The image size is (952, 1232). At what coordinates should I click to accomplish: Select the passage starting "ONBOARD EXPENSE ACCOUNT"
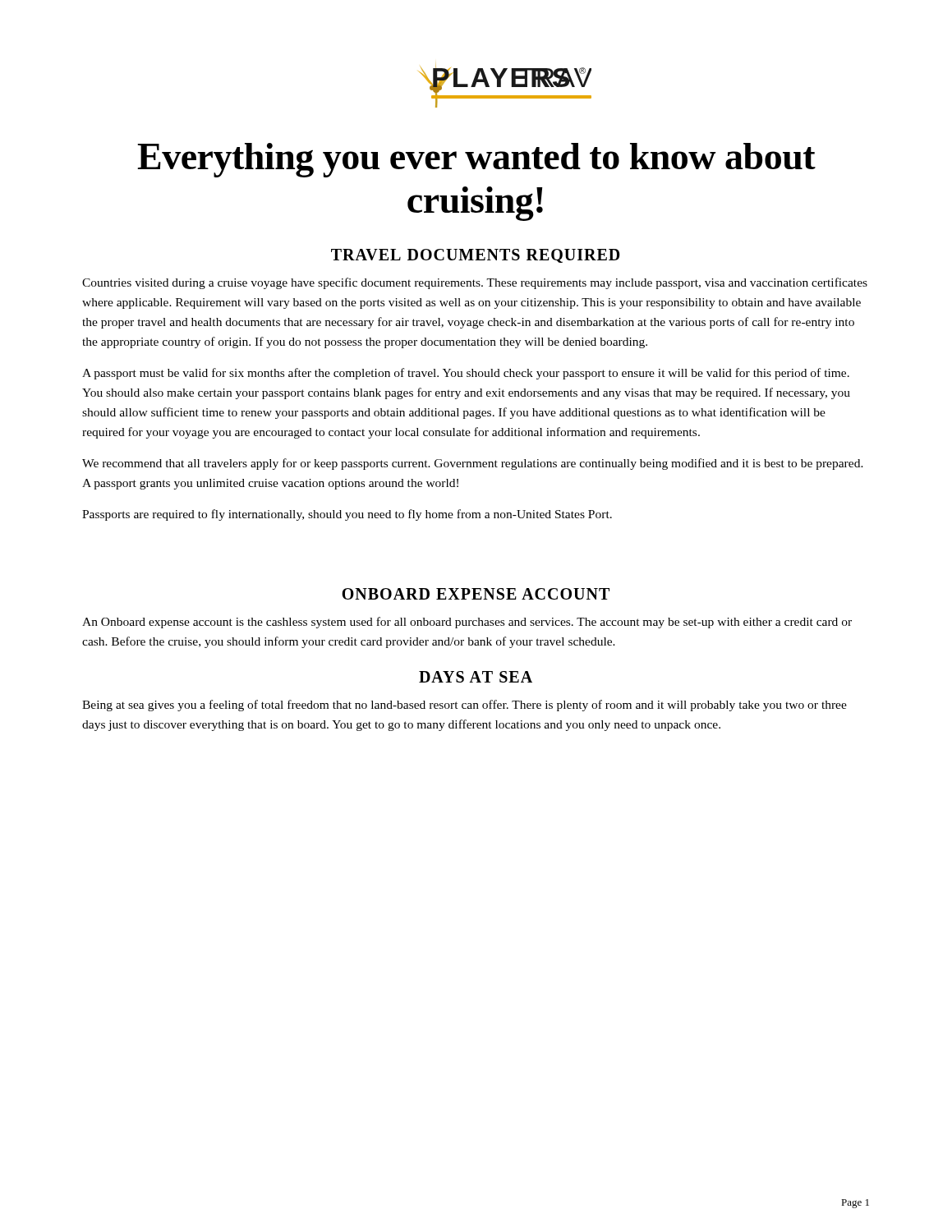[x=476, y=594]
